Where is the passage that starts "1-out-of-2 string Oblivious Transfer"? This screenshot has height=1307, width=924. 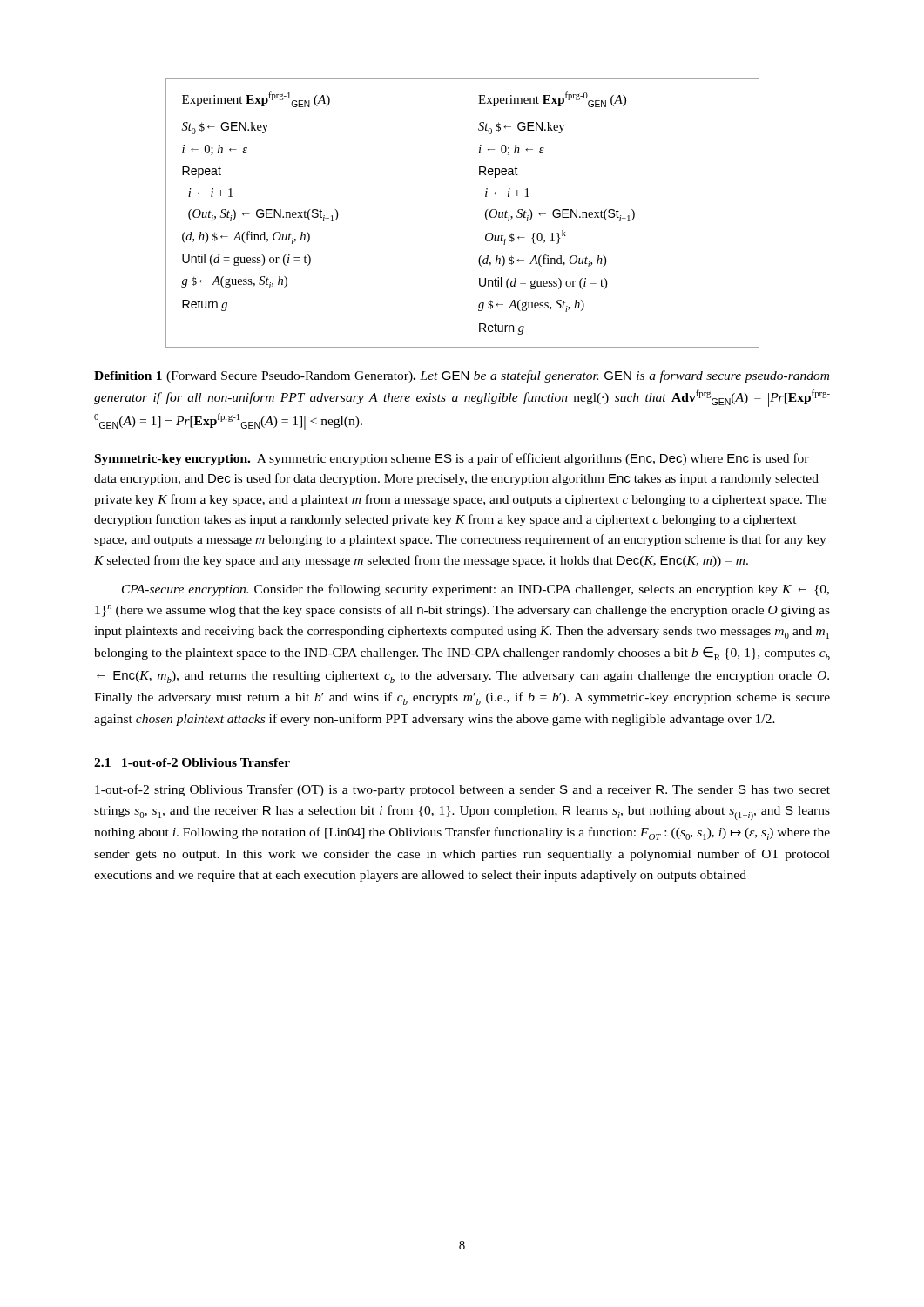[x=462, y=832]
